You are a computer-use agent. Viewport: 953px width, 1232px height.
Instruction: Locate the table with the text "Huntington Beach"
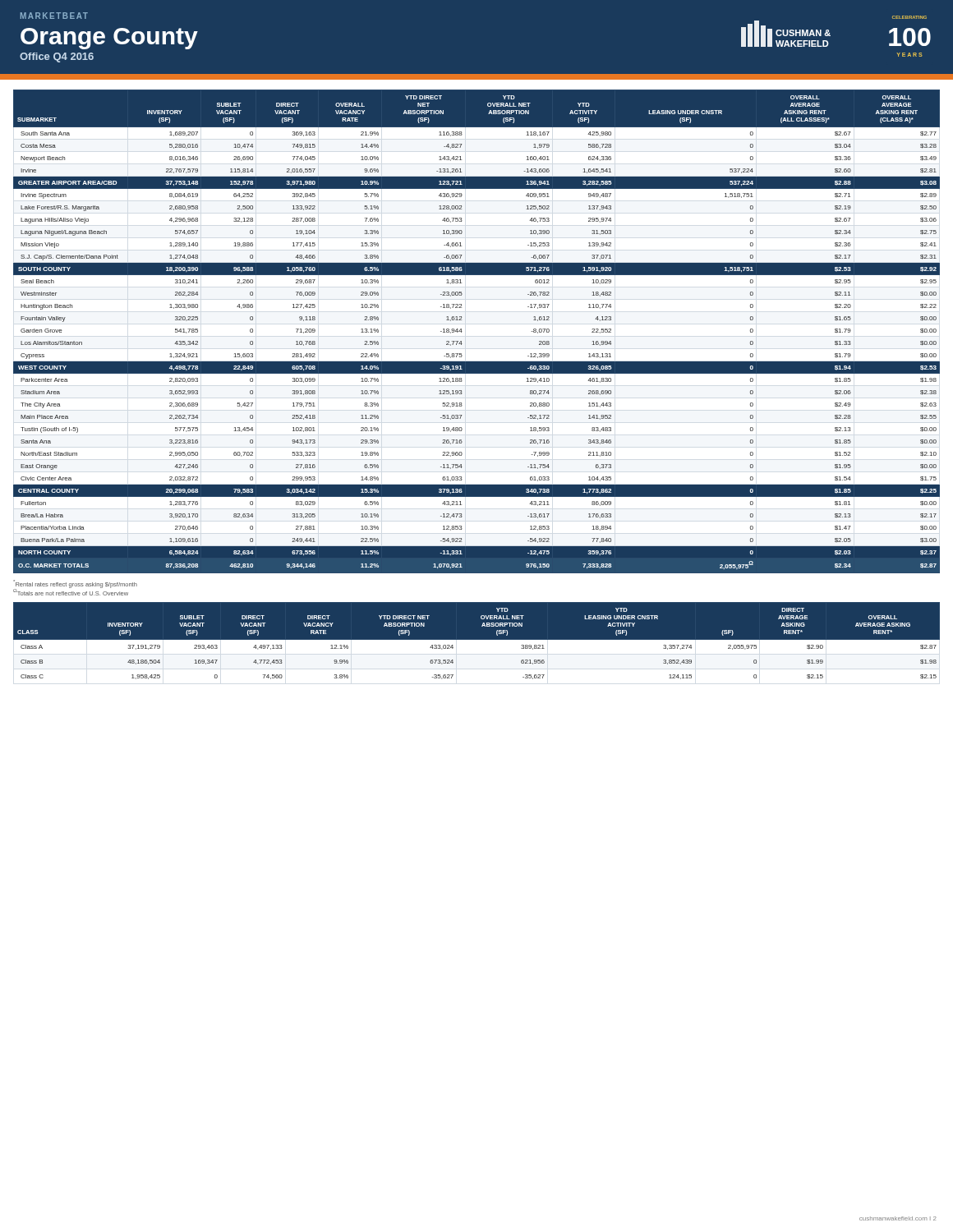[x=476, y=331]
